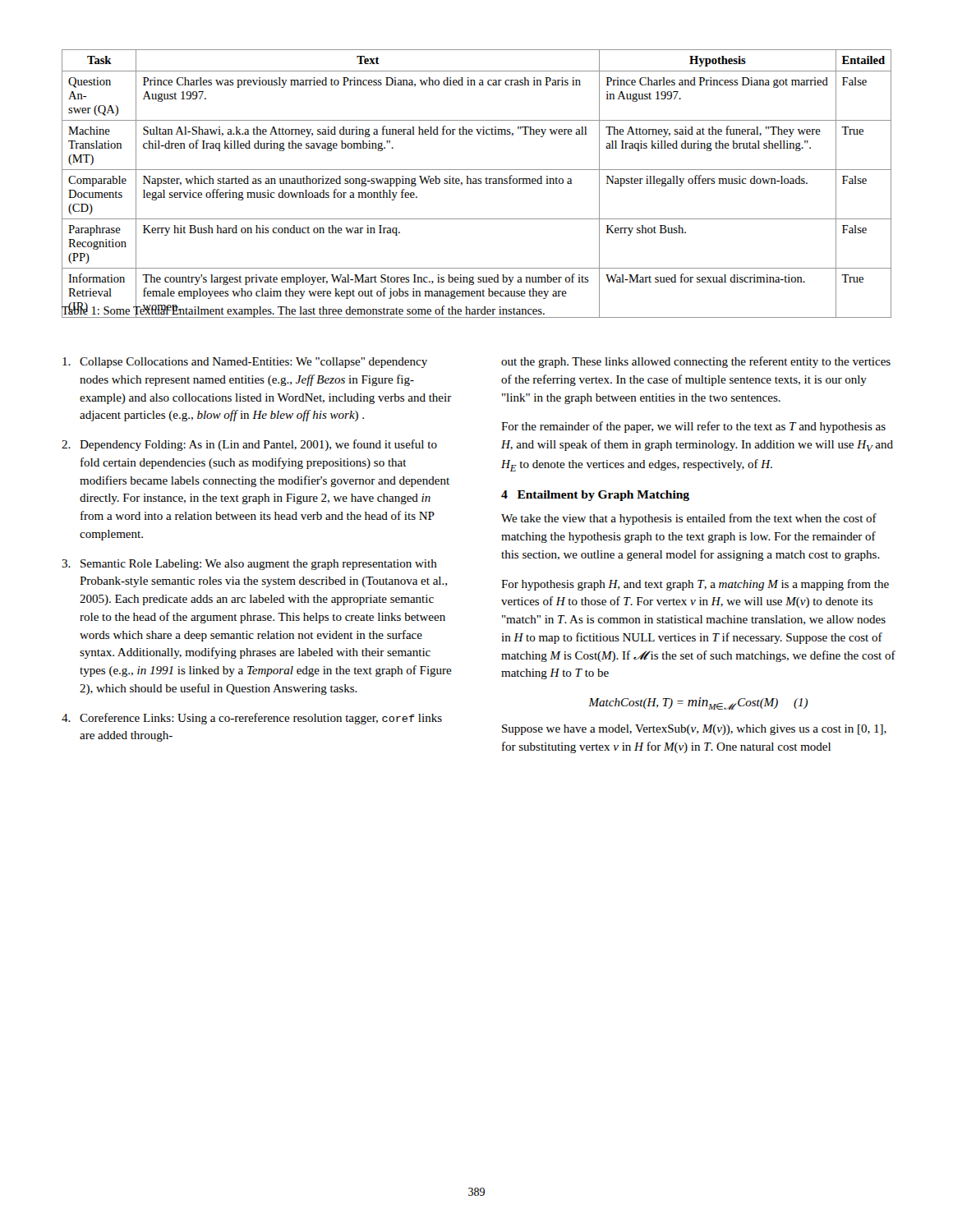Find the text starting "Table 1: Some Textual Entailment examples. The"
The width and height of the screenshot is (953, 1232).
pyautogui.click(x=303, y=310)
